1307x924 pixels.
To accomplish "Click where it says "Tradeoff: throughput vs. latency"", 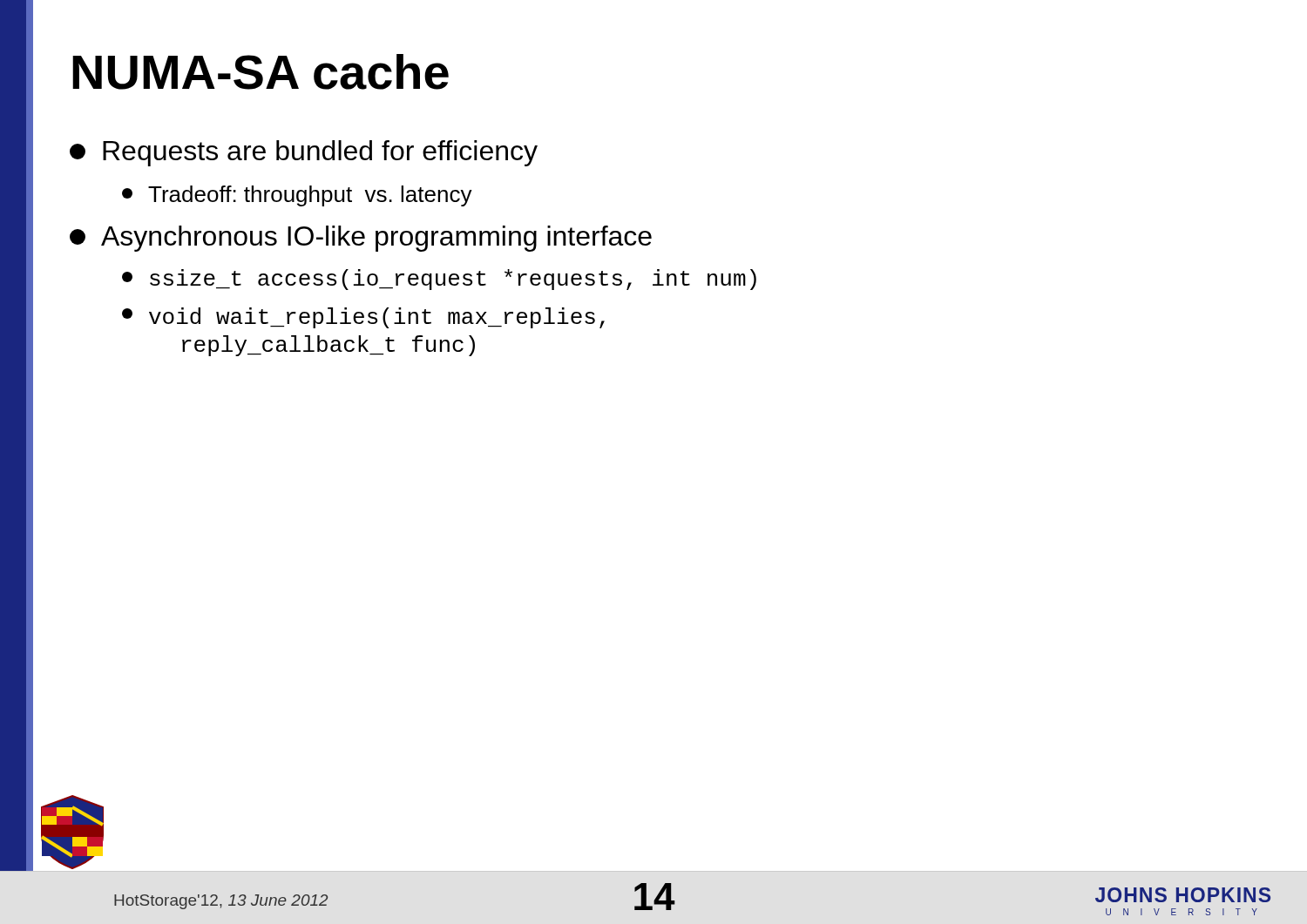I will pos(297,195).
